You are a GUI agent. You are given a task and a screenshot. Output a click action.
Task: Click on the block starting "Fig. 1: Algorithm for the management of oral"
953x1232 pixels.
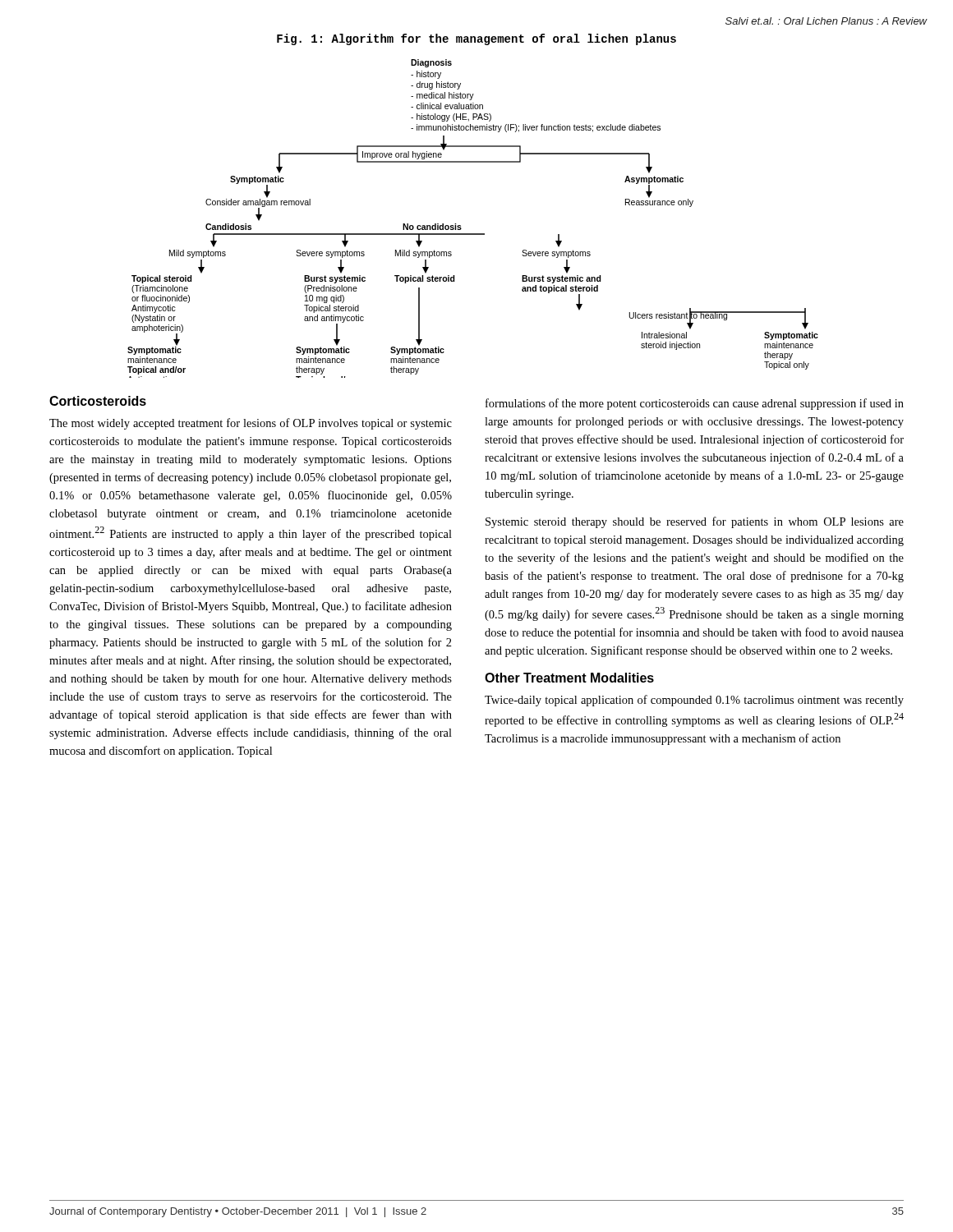[476, 39]
